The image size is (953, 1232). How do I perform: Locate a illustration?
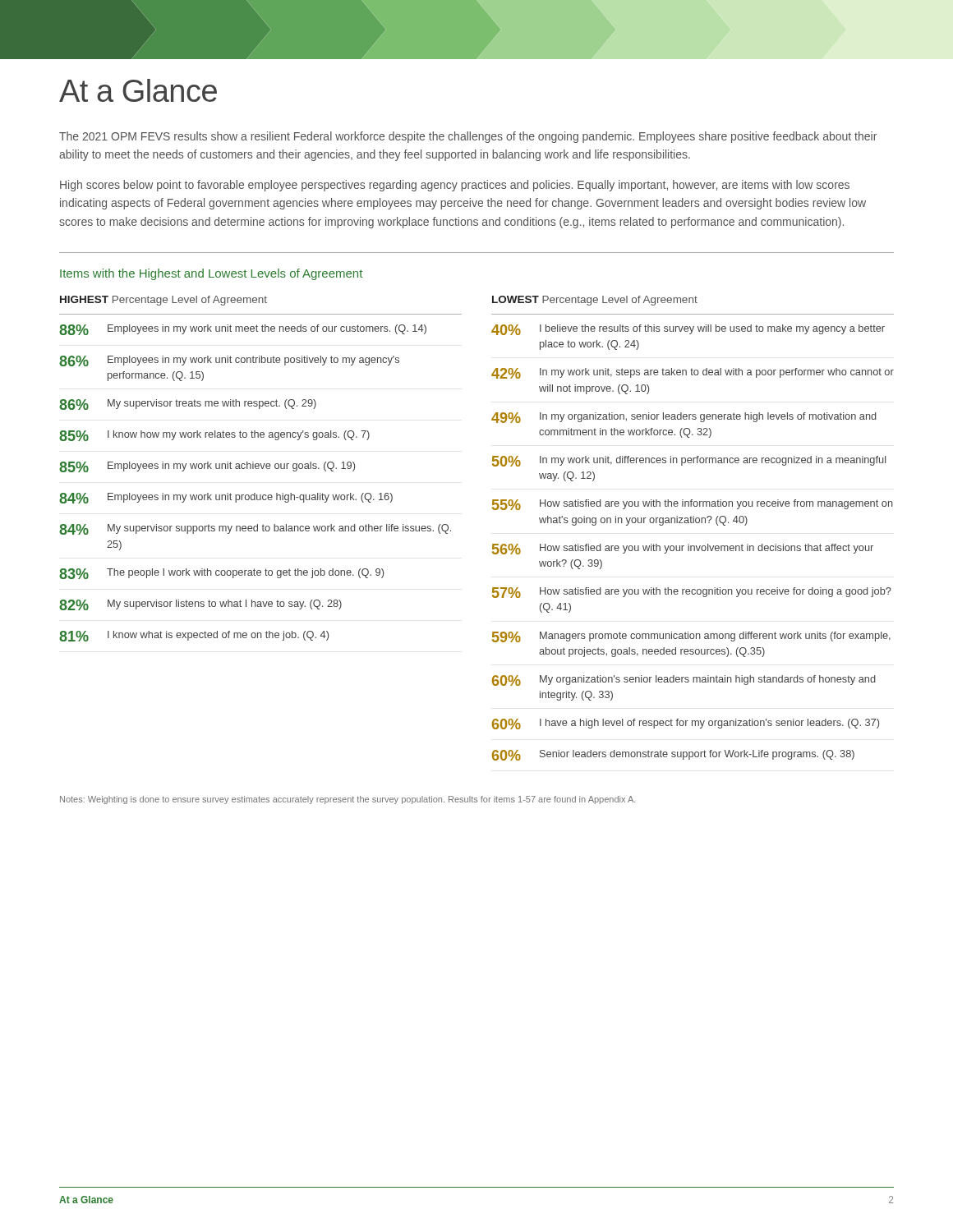tap(476, 30)
